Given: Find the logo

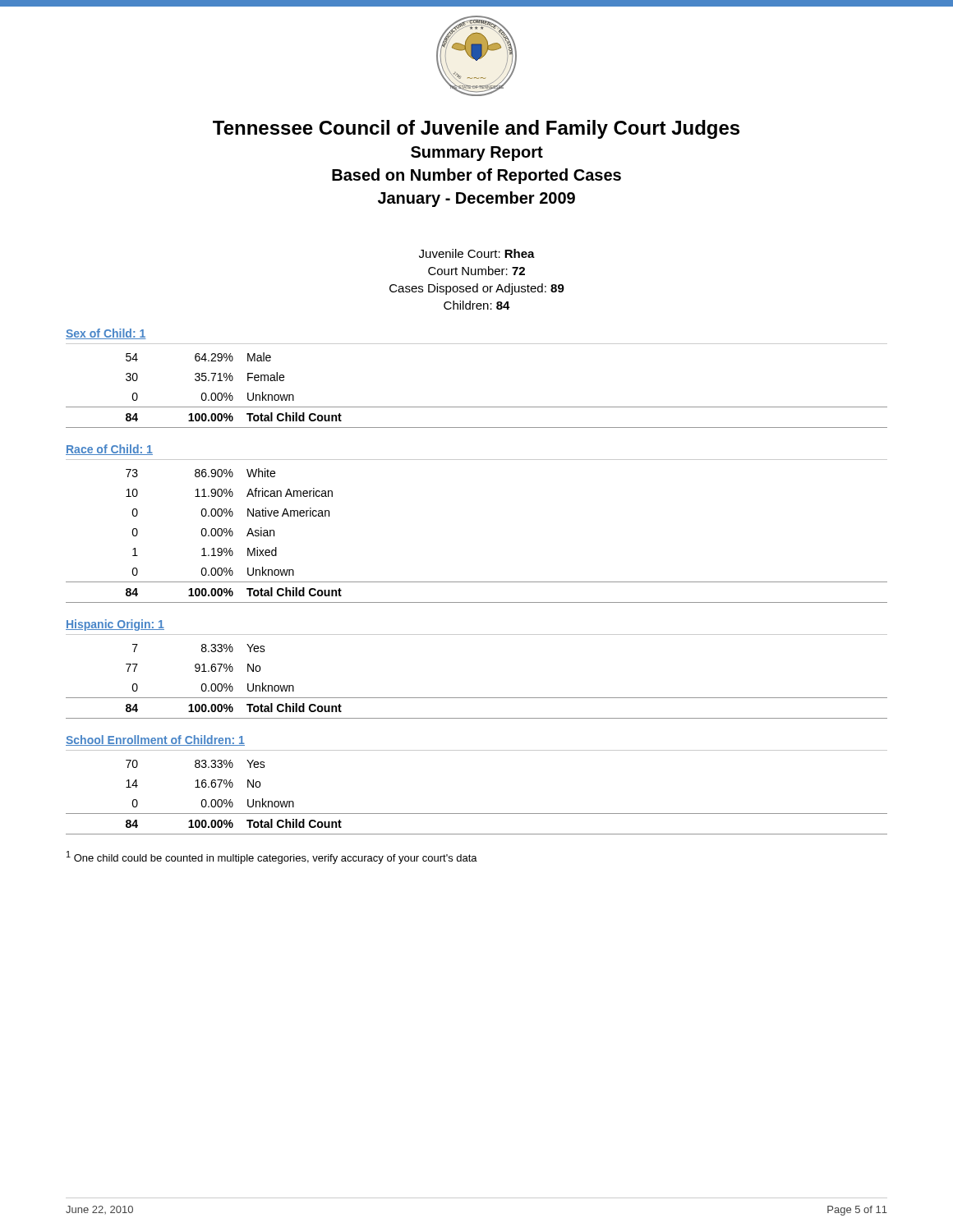Looking at the screenshot, I should pos(476,57).
